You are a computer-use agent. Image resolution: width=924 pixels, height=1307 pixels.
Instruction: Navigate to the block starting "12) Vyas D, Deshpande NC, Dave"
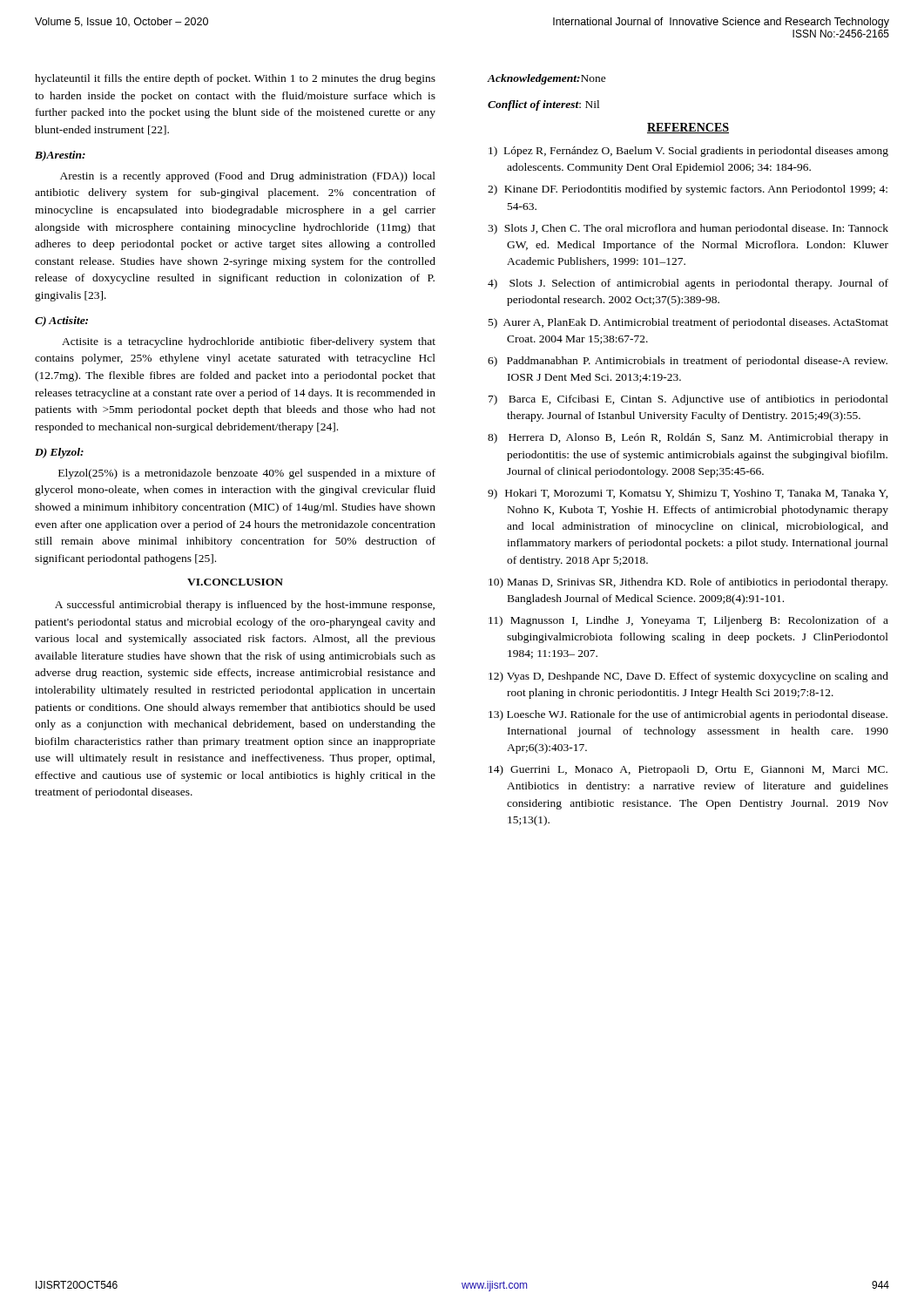(688, 684)
